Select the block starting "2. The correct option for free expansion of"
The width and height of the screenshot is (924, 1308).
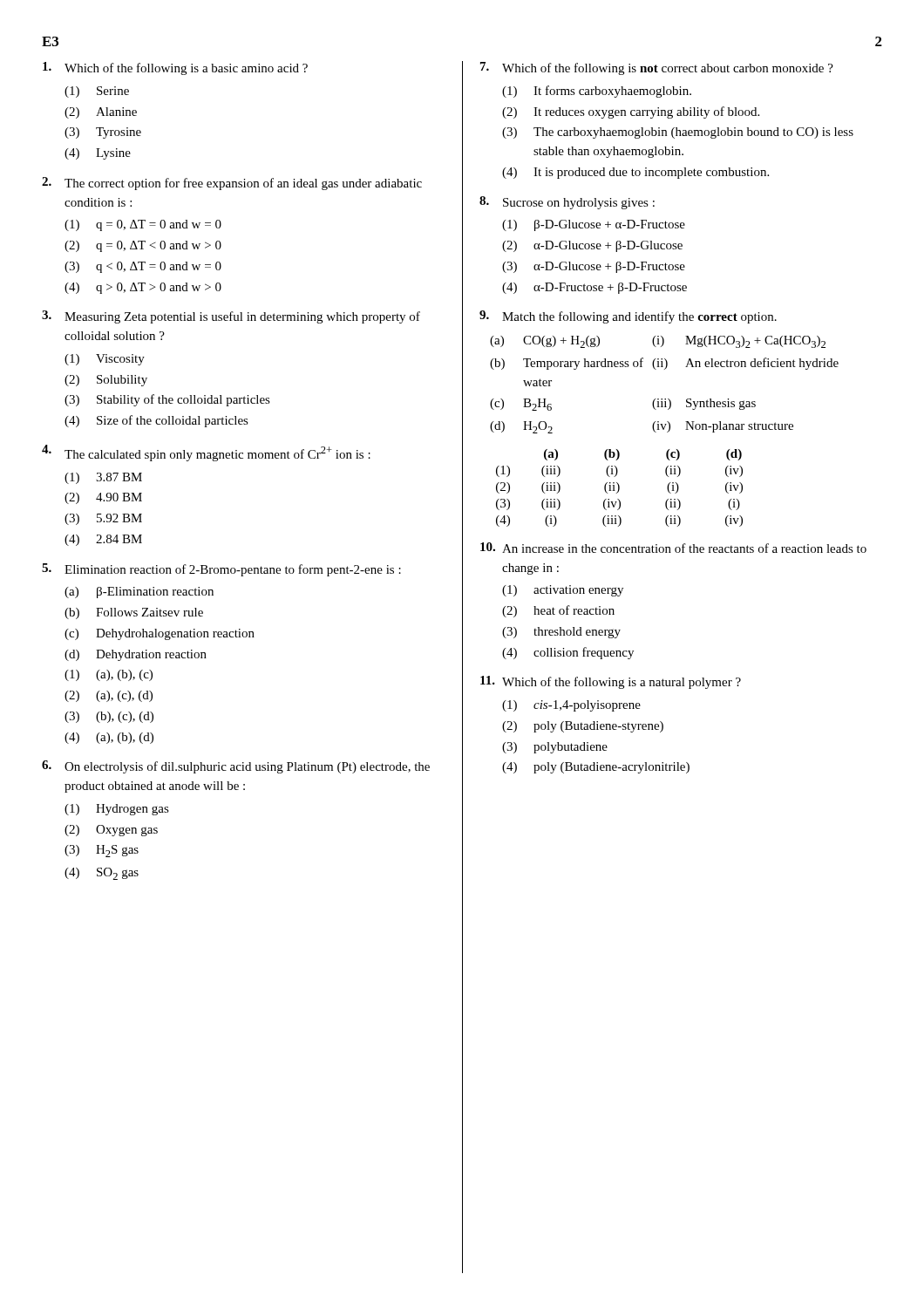232,184
